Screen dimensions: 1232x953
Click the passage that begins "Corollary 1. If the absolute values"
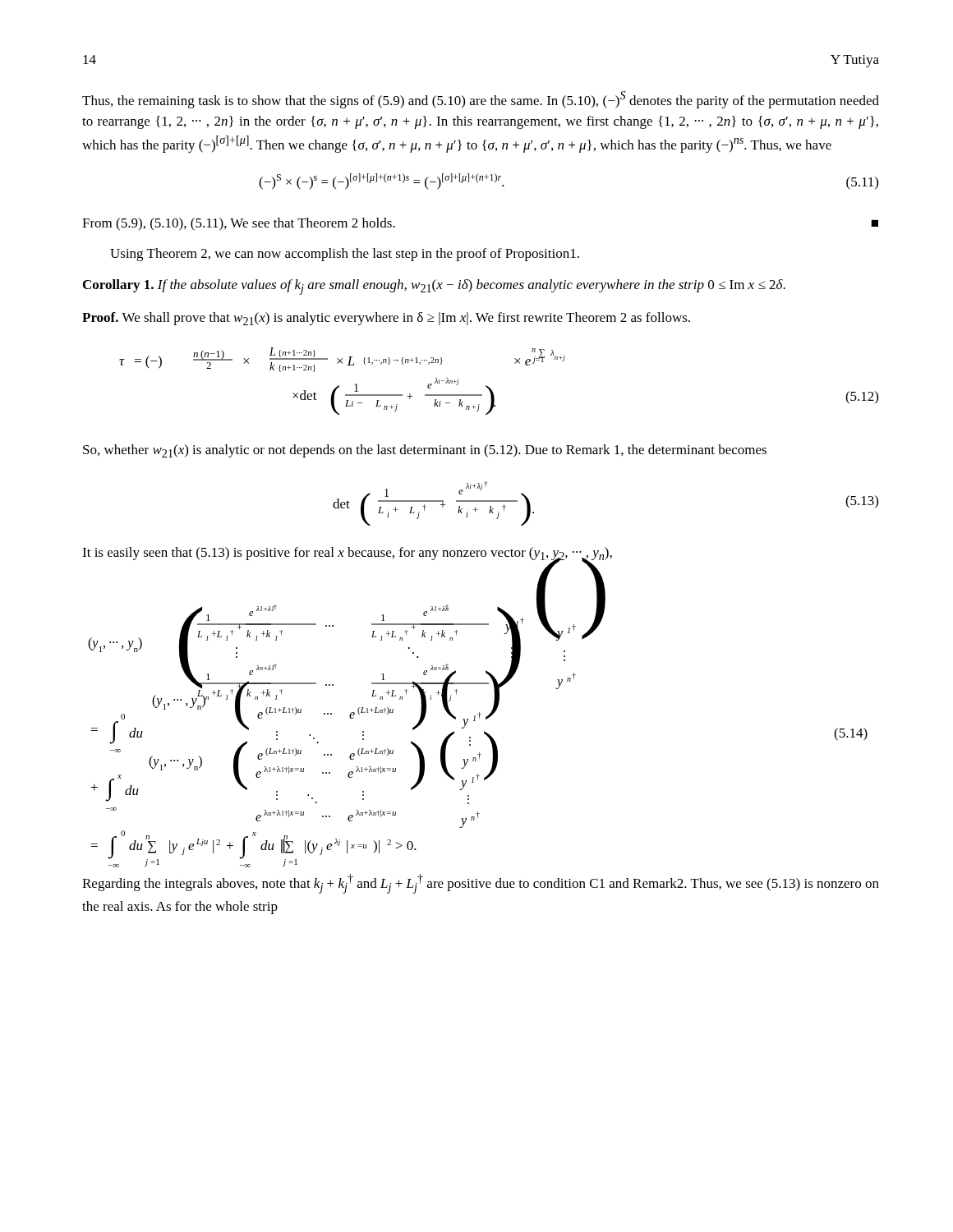481,286
